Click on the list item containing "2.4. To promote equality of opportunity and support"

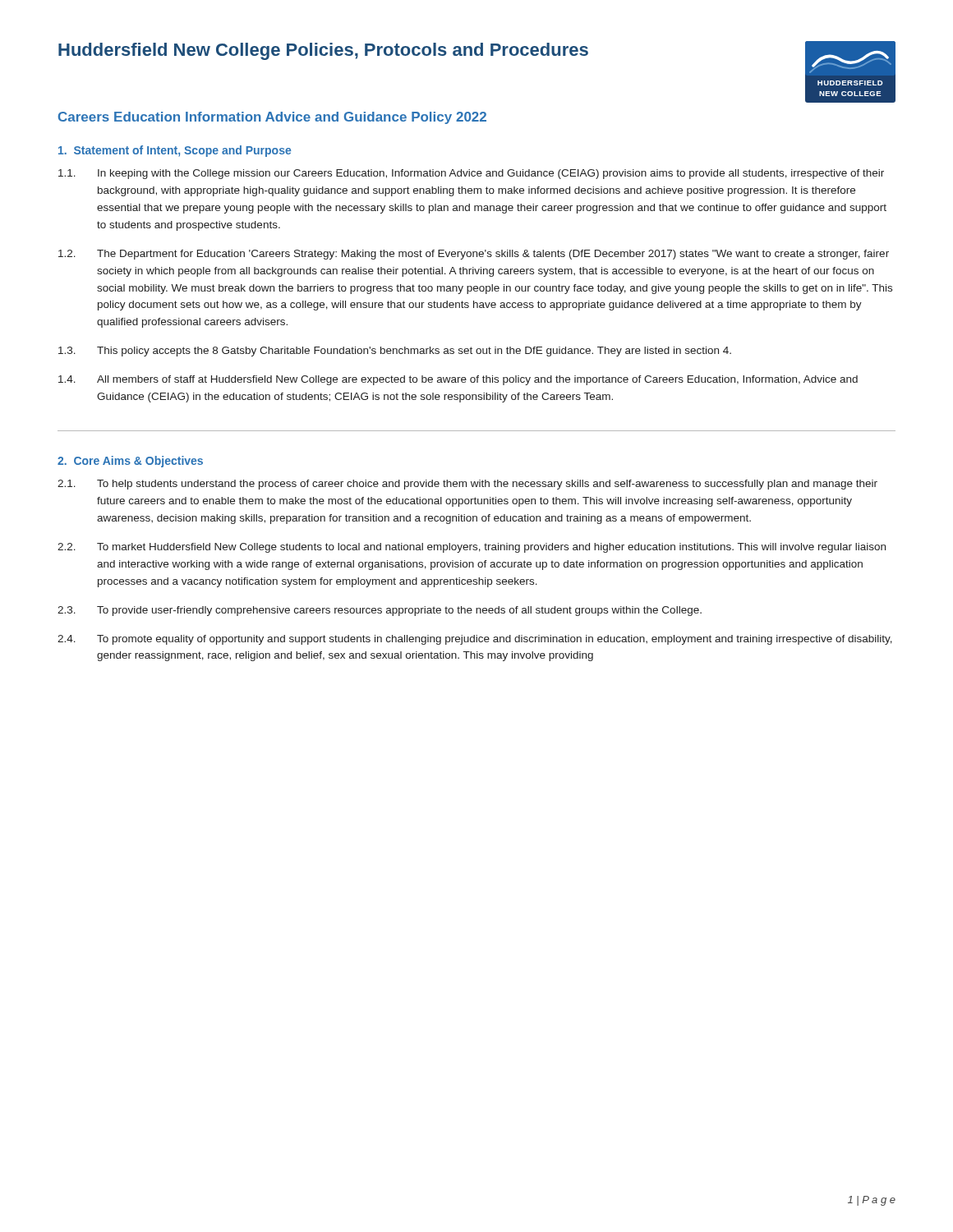click(x=476, y=648)
